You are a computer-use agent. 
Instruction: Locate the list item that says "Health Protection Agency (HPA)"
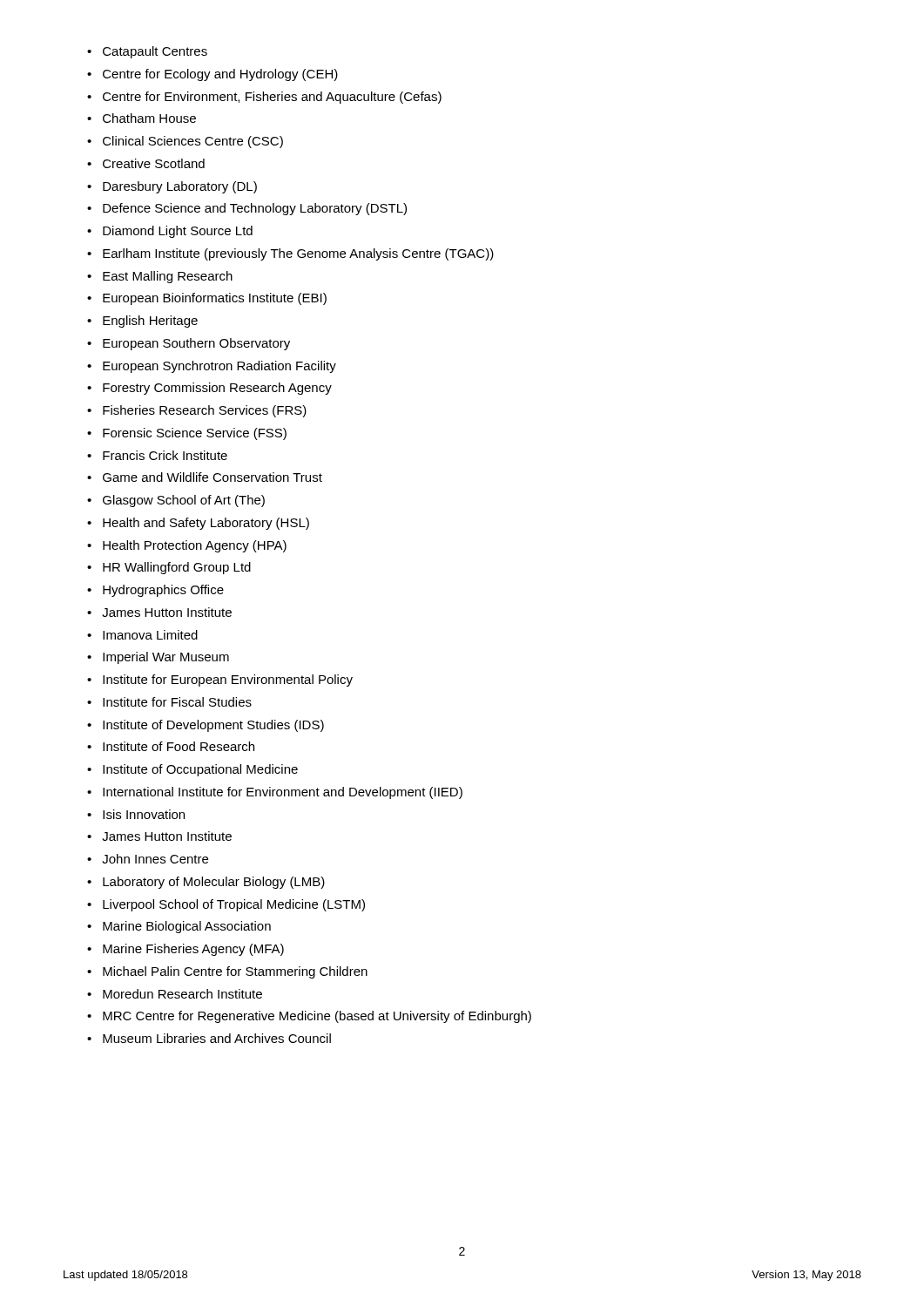(187, 546)
